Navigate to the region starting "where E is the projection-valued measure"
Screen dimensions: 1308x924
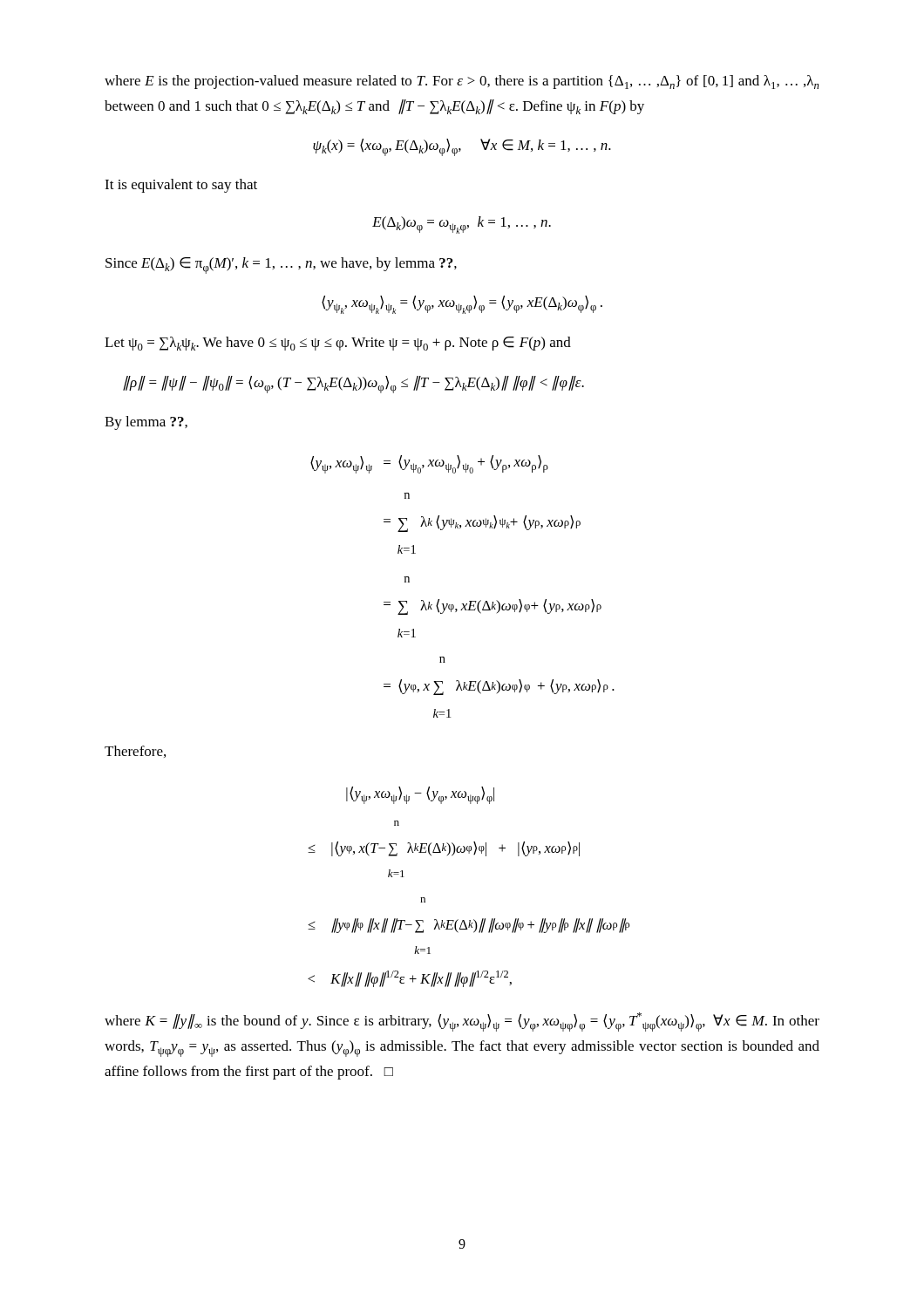(x=462, y=95)
